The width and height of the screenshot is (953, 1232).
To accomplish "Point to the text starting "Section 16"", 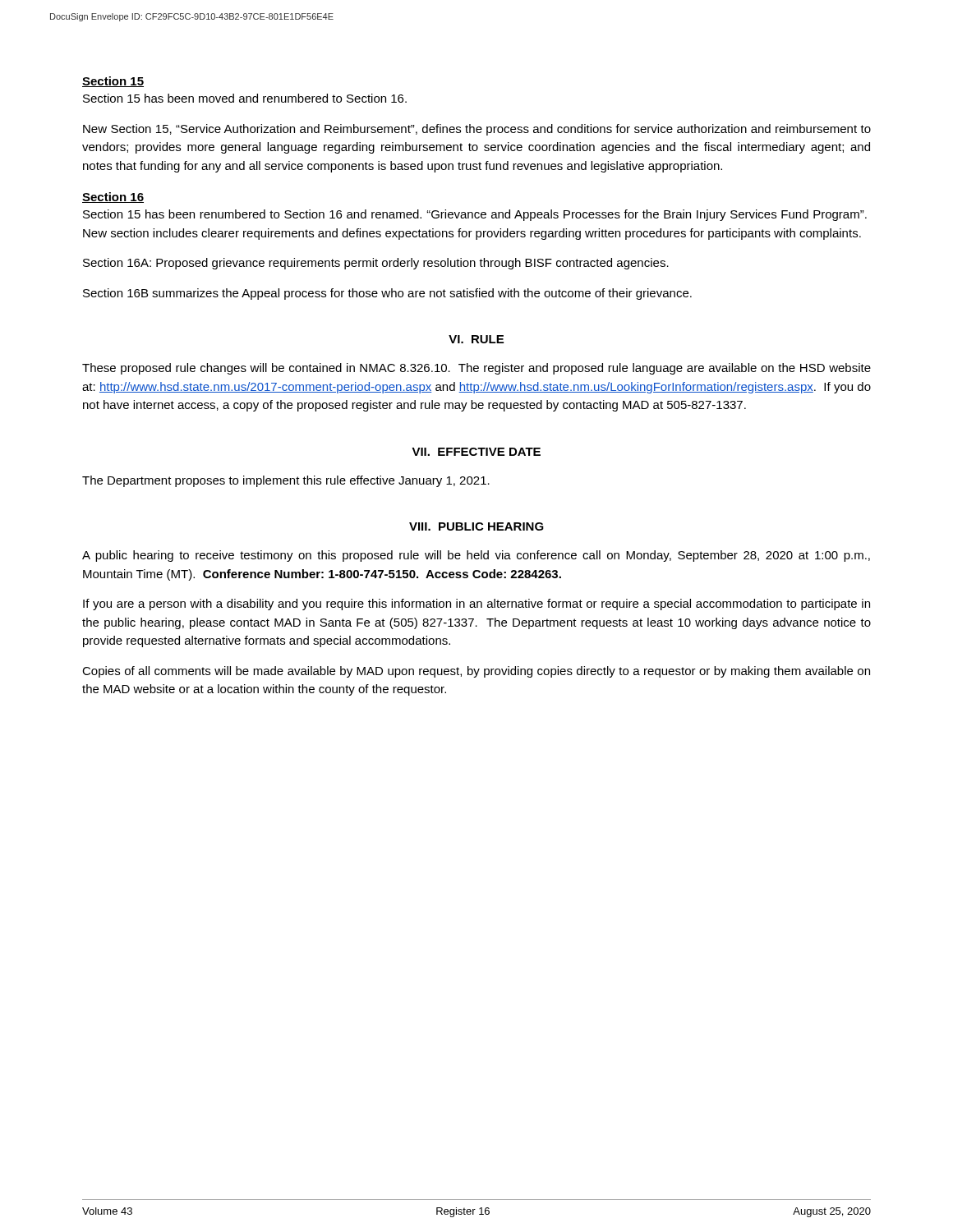I will click(x=113, y=197).
